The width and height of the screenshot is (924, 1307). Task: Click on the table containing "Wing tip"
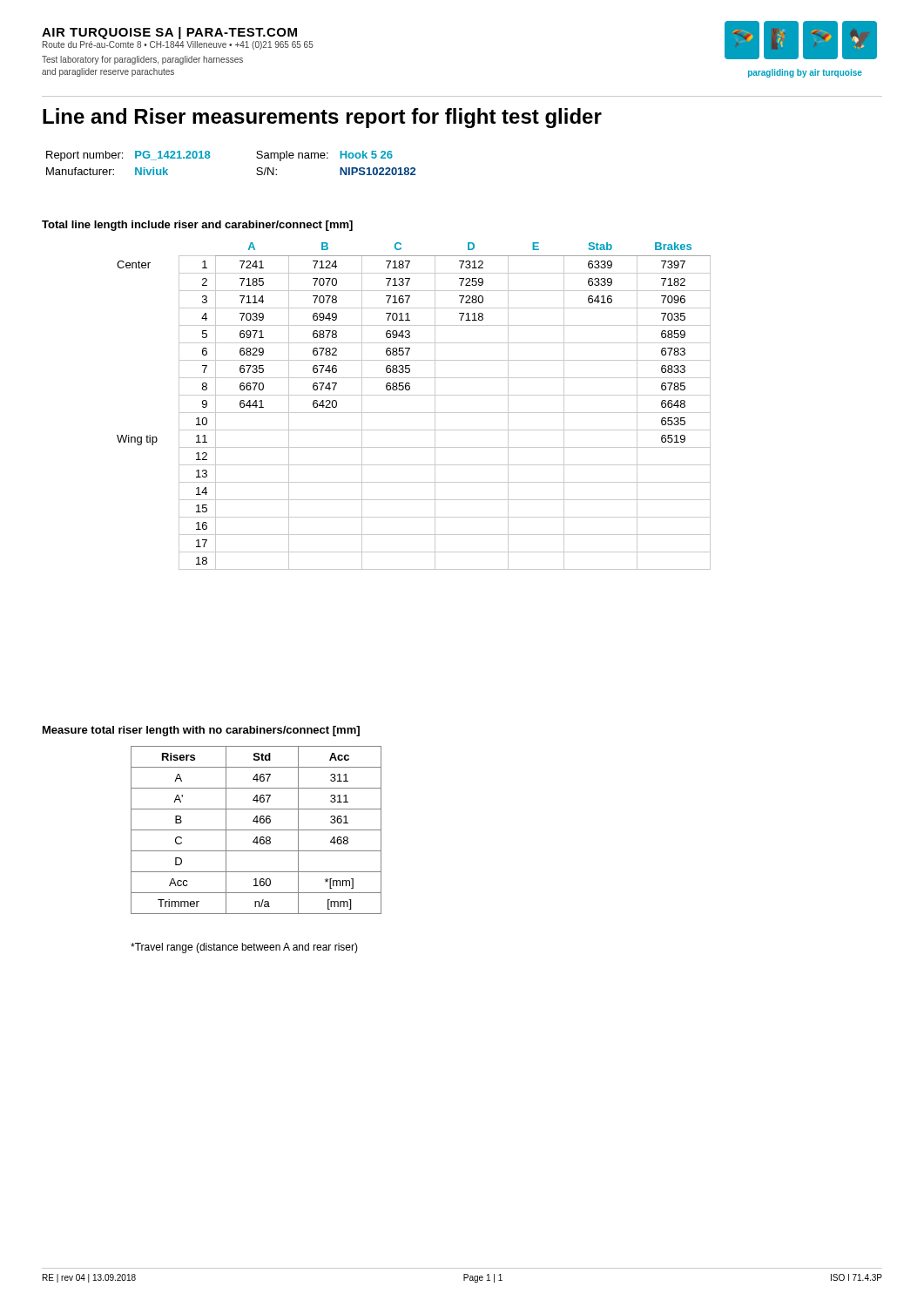click(x=462, y=403)
